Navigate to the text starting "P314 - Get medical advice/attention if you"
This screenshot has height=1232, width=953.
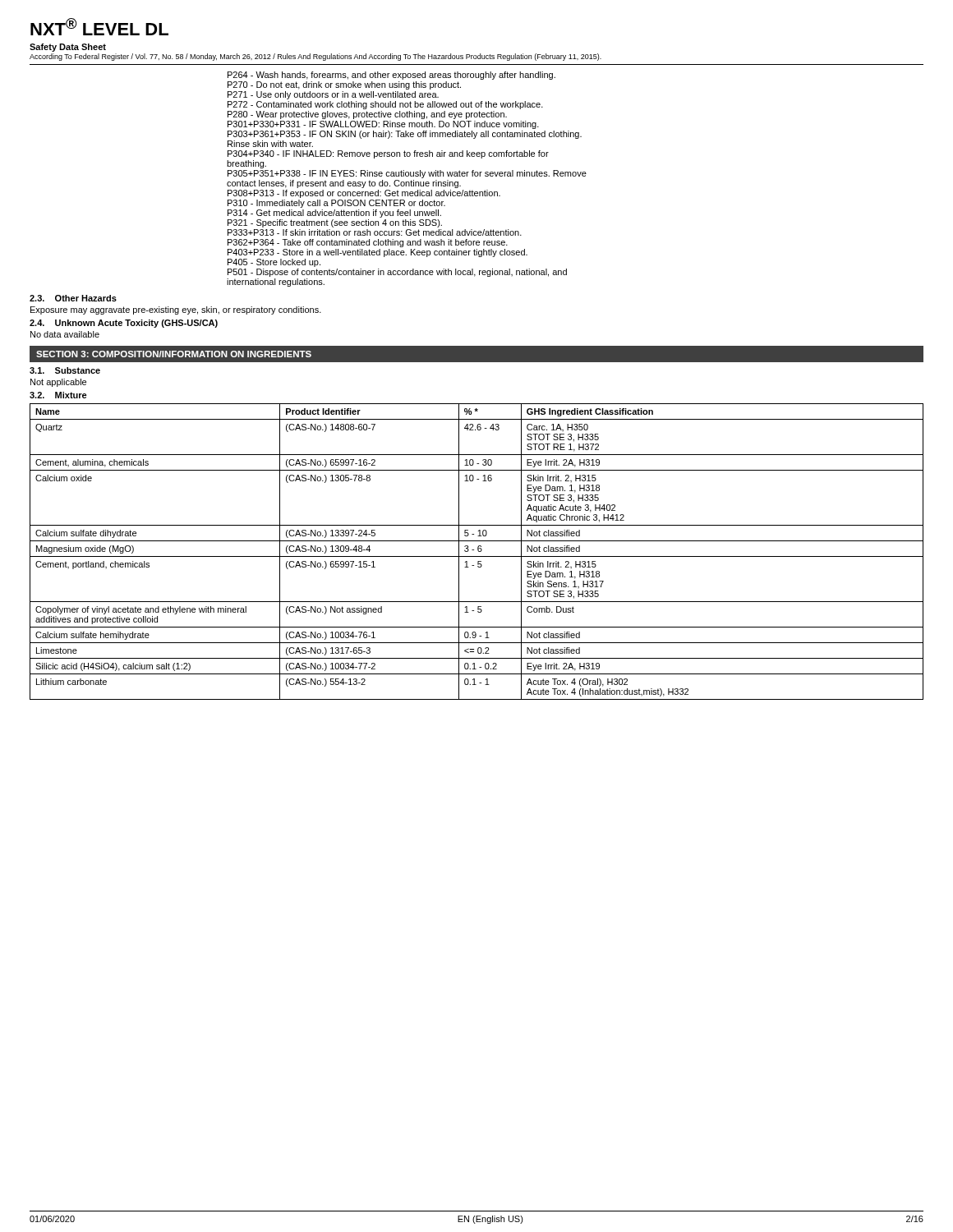[334, 213]
